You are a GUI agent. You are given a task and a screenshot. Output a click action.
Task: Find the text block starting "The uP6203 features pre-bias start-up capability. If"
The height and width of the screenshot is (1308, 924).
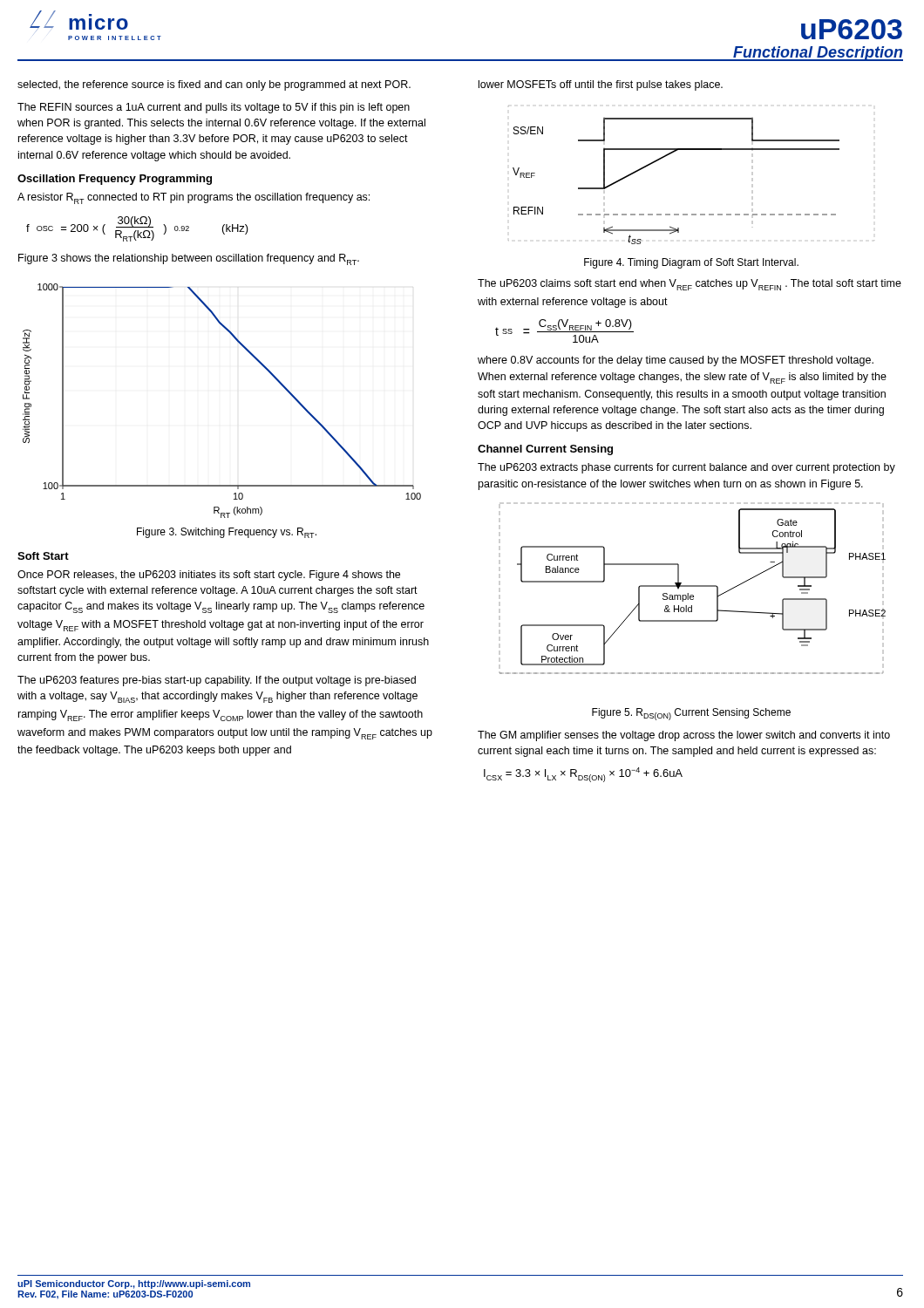225,715
